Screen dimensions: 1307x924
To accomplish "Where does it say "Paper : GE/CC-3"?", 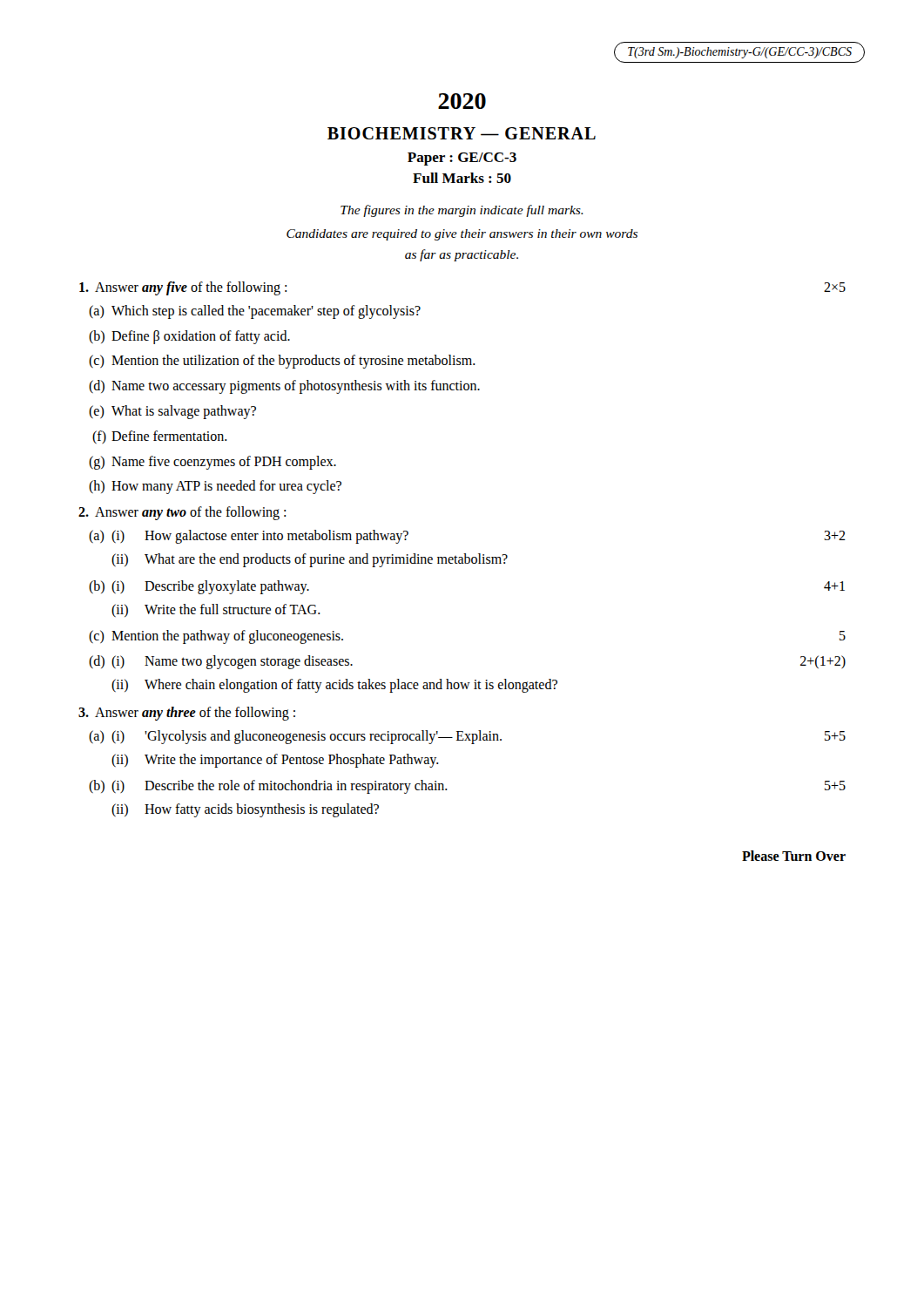I will point(462,157).
